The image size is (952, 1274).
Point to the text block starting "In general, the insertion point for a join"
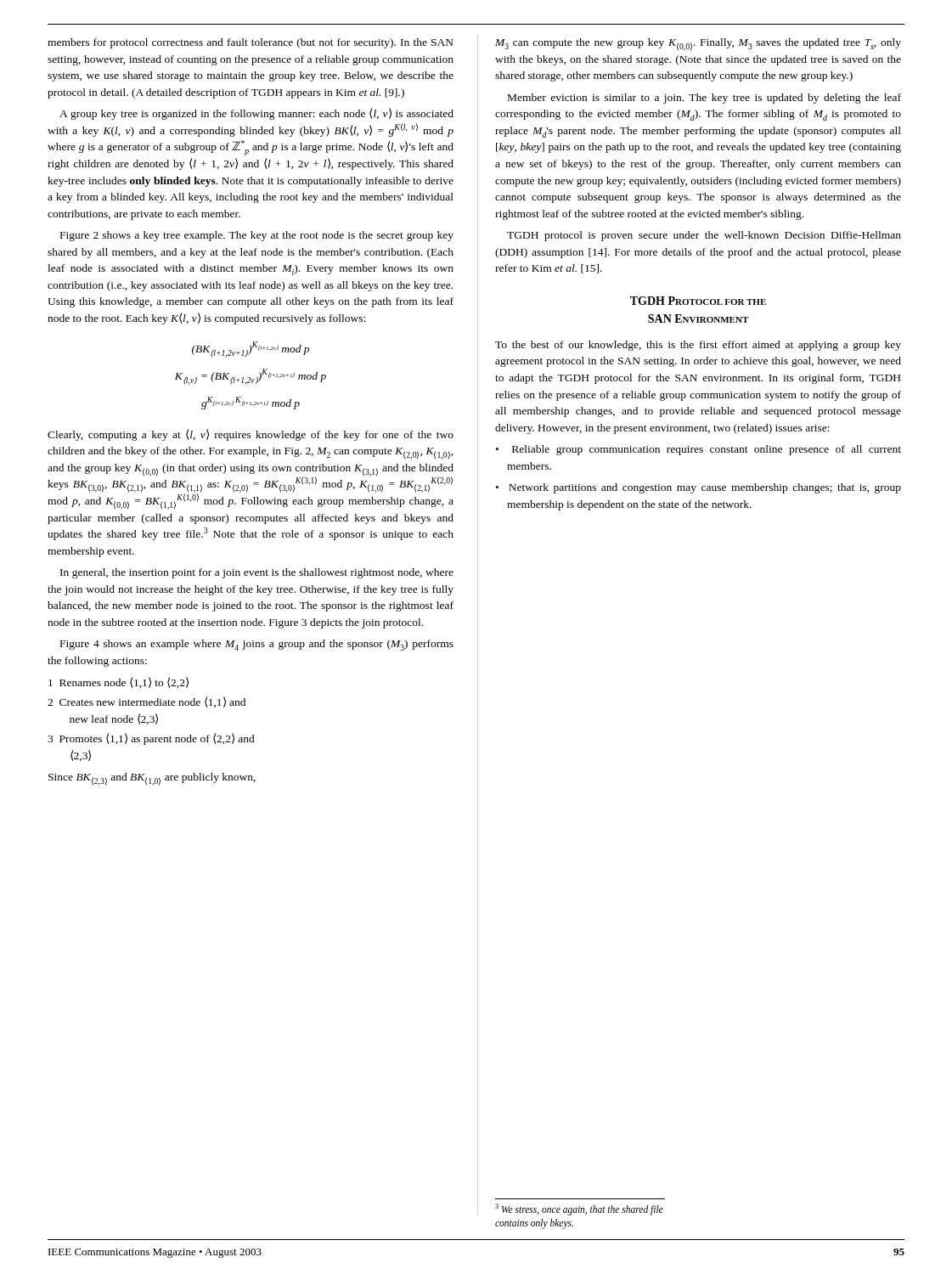(251, 597)
